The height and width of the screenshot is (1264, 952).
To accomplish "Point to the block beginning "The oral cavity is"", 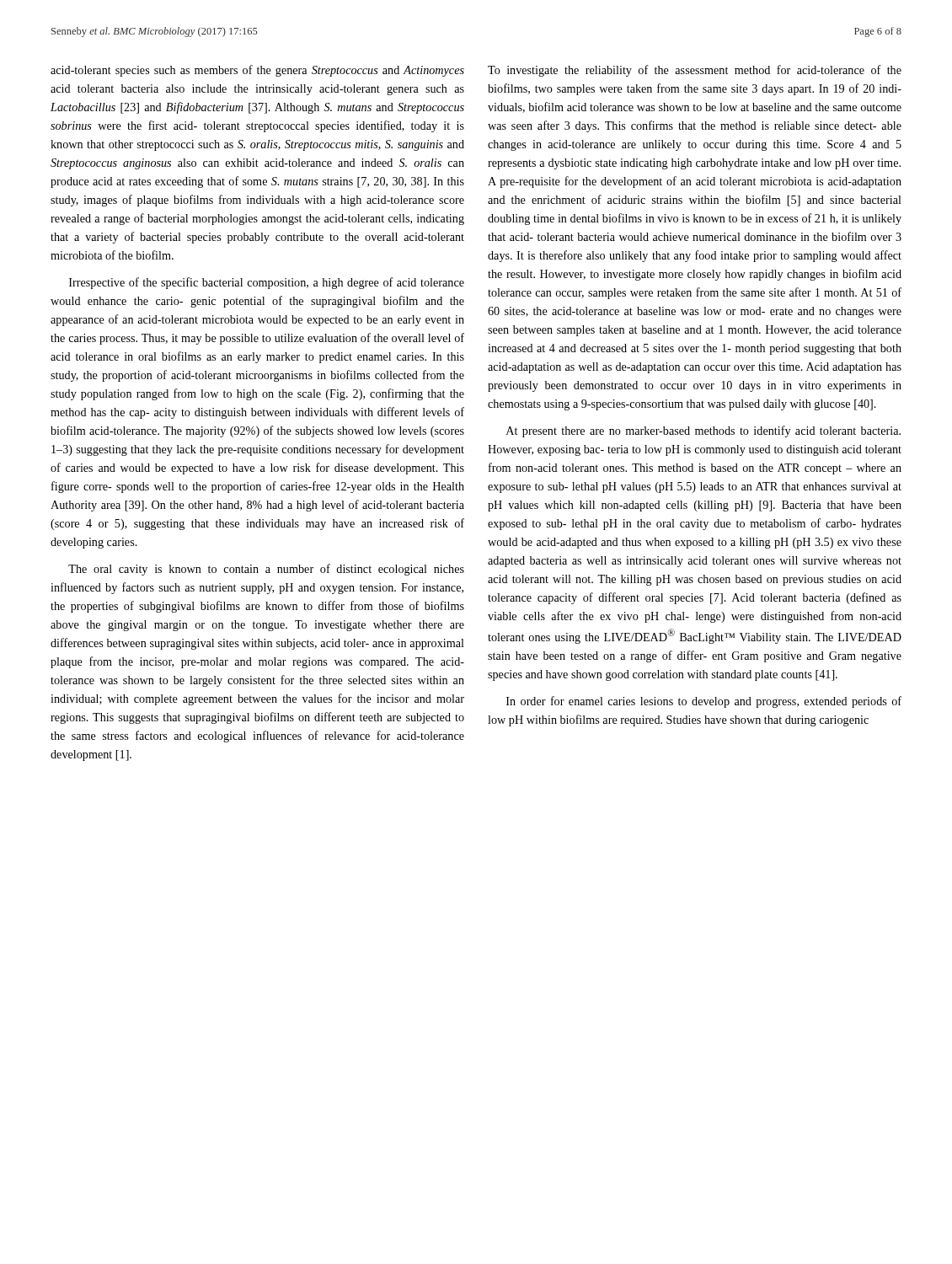I will pos(257,662).
